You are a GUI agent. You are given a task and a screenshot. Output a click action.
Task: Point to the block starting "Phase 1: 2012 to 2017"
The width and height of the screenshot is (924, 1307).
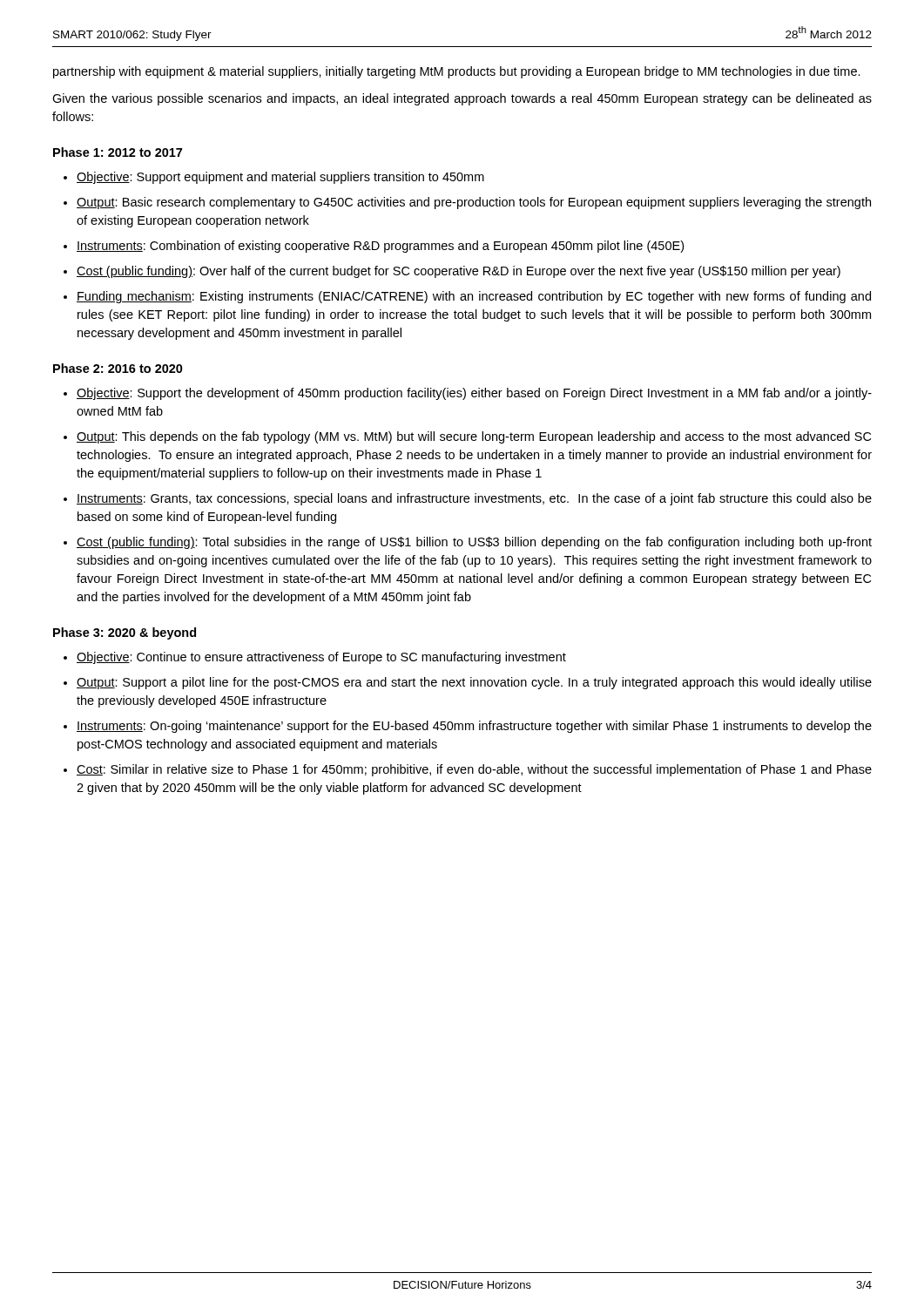pyautogui.click(x=118, y=153)
